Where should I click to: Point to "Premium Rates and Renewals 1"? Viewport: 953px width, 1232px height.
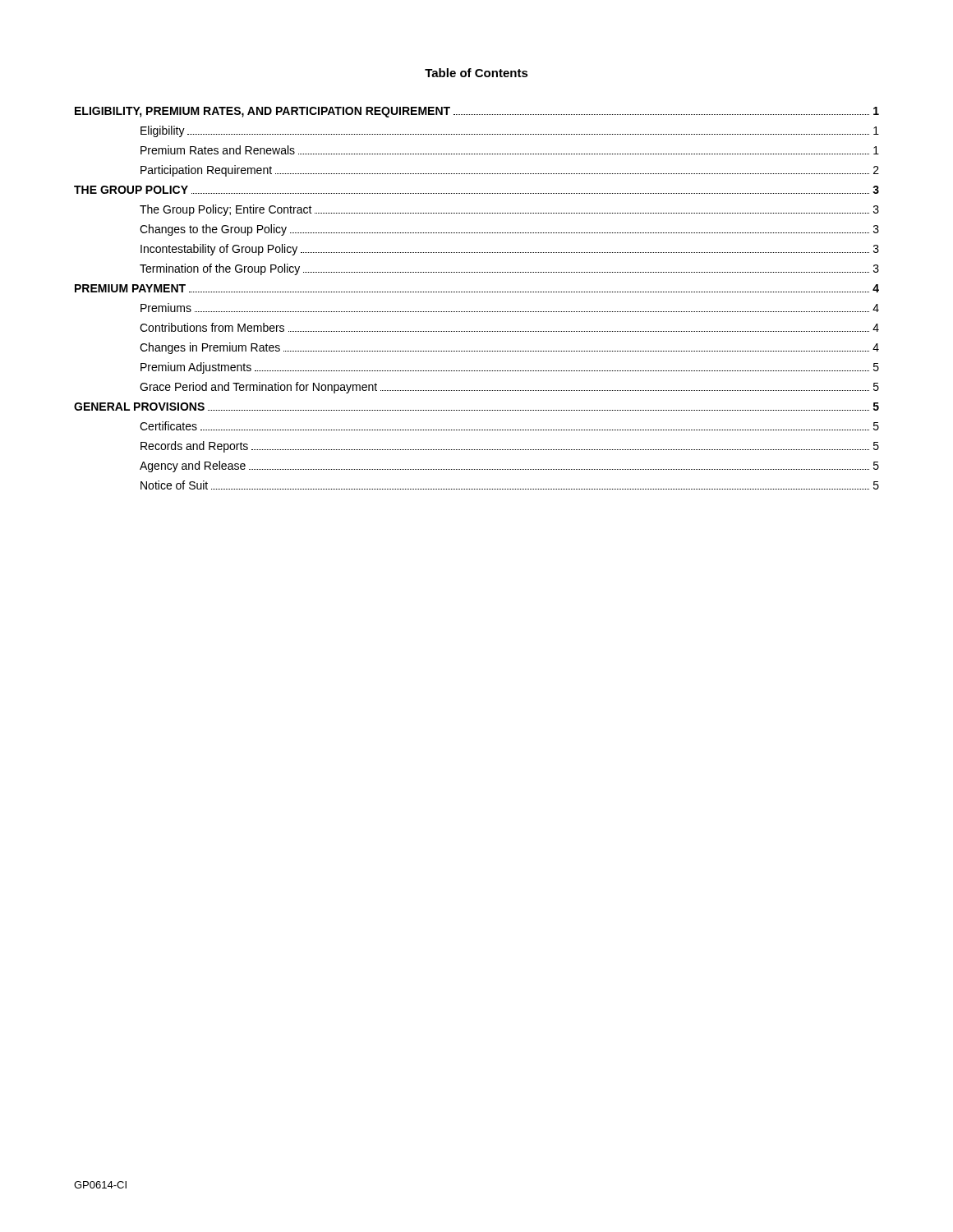[509, 150]
